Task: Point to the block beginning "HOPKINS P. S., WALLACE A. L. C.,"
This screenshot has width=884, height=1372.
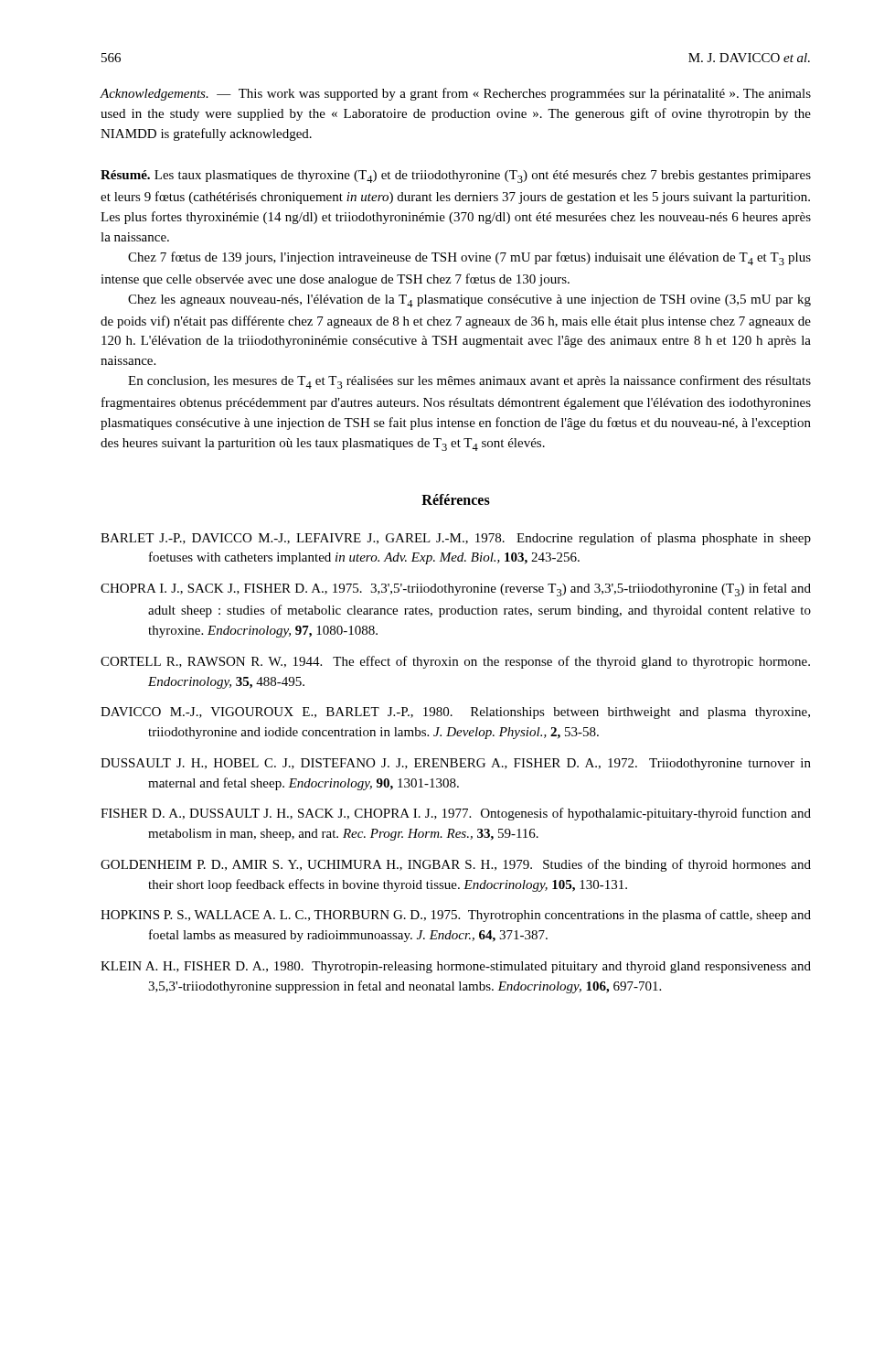Action: (x=456, y=925)
